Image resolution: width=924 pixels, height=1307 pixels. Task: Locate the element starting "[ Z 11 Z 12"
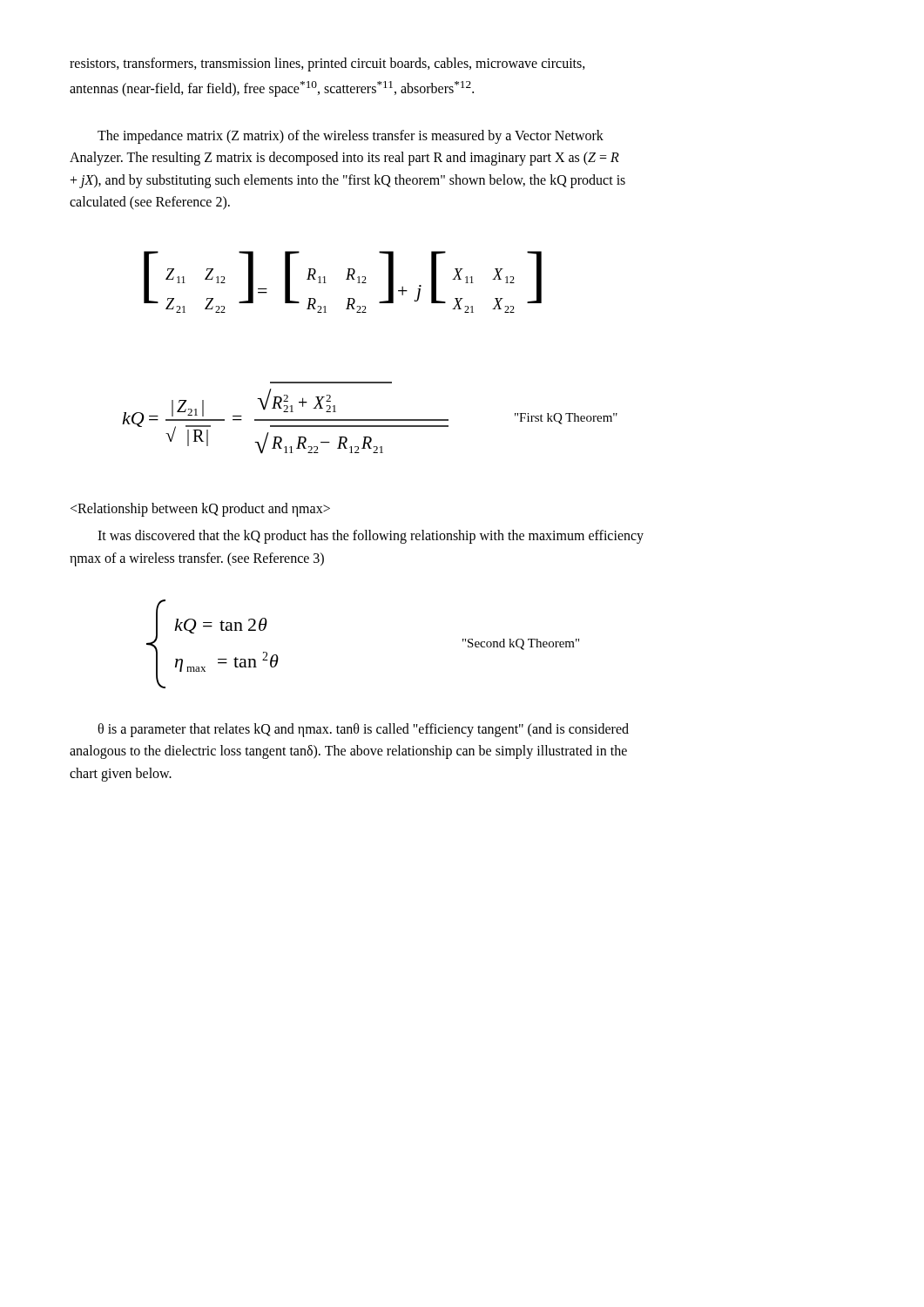366,290
